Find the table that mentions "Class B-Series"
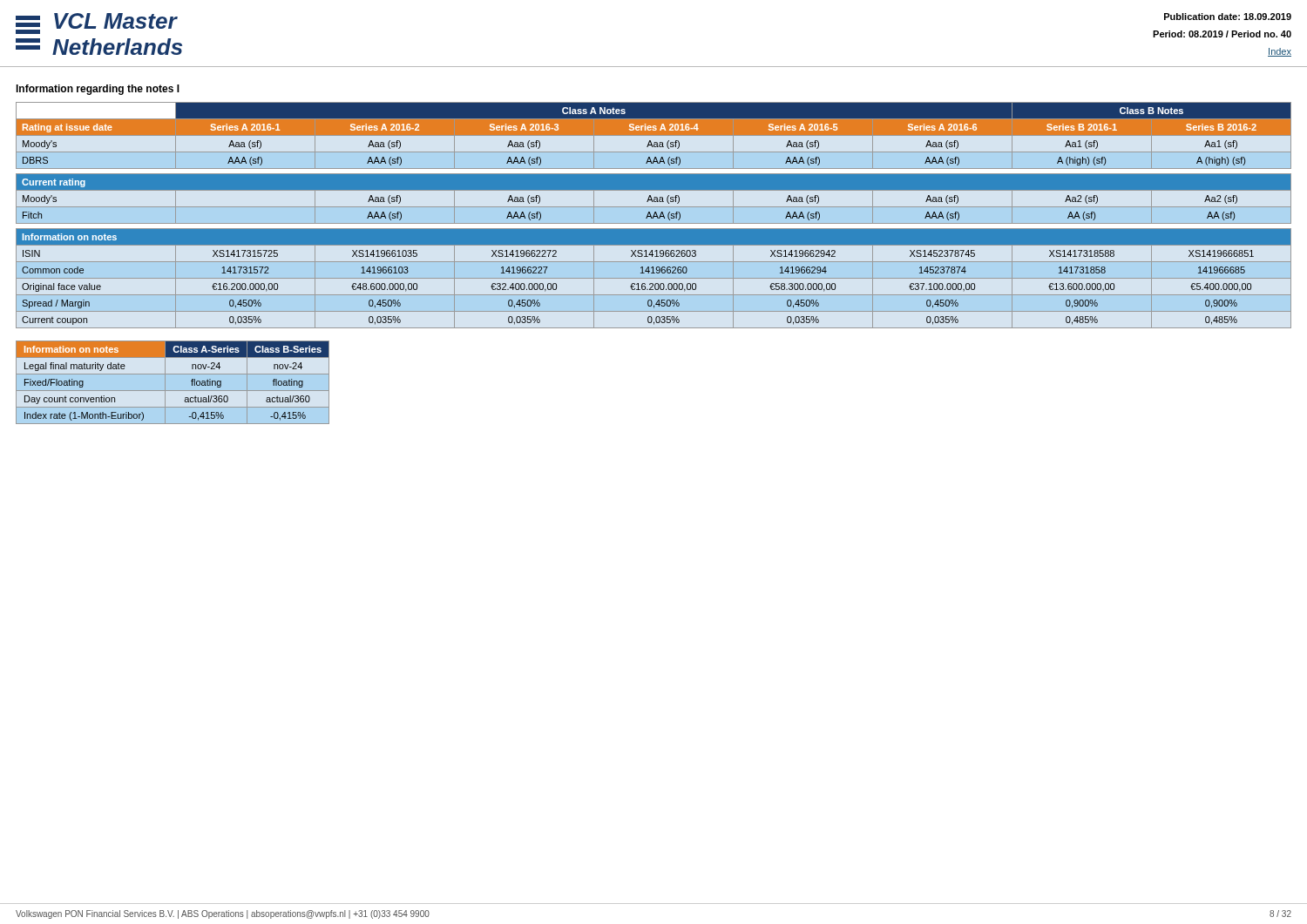1307x924 pixels. [654, 382]
